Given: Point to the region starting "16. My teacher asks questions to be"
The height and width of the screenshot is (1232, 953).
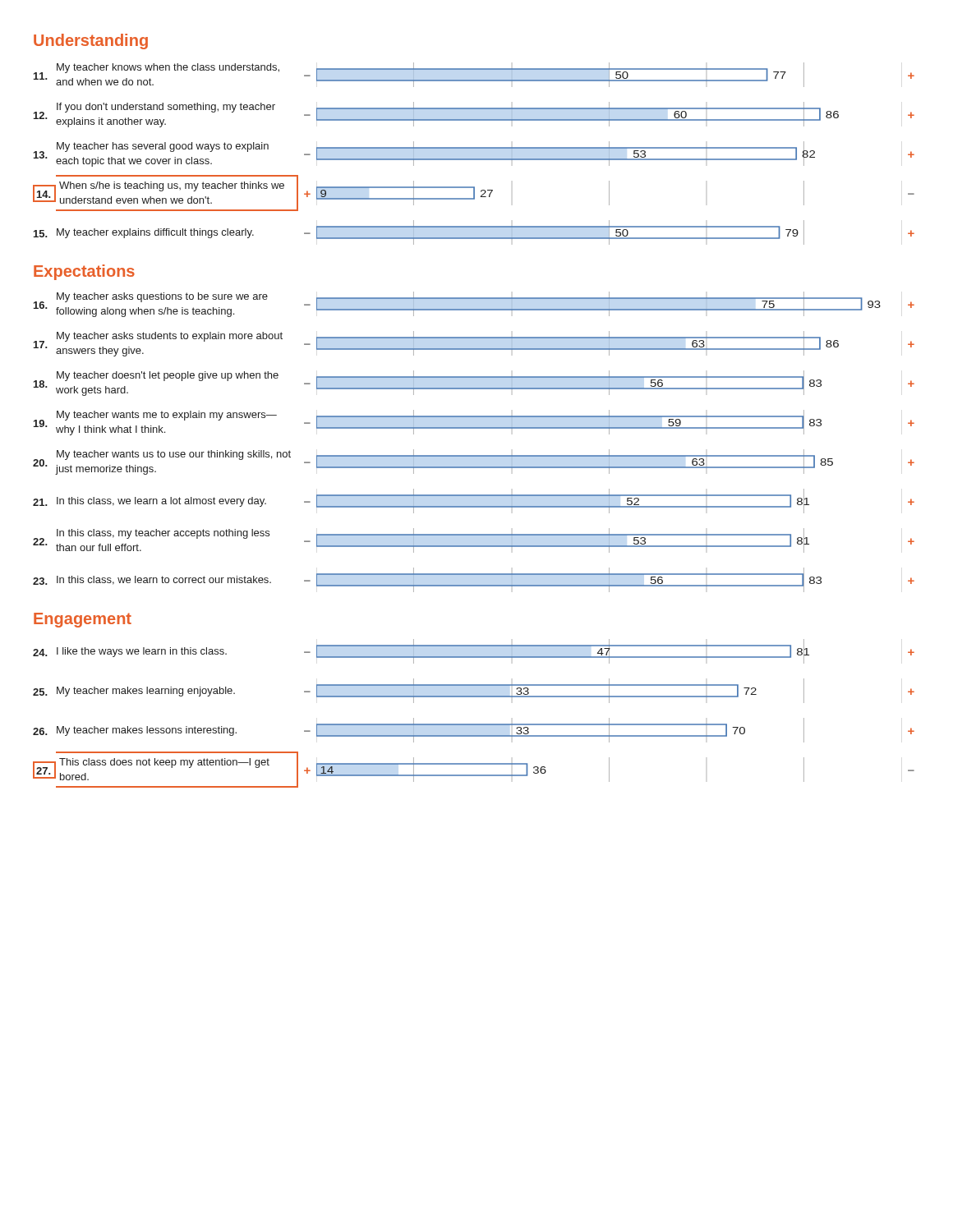Looking at the screenshot, I should [x=476, y=304].
